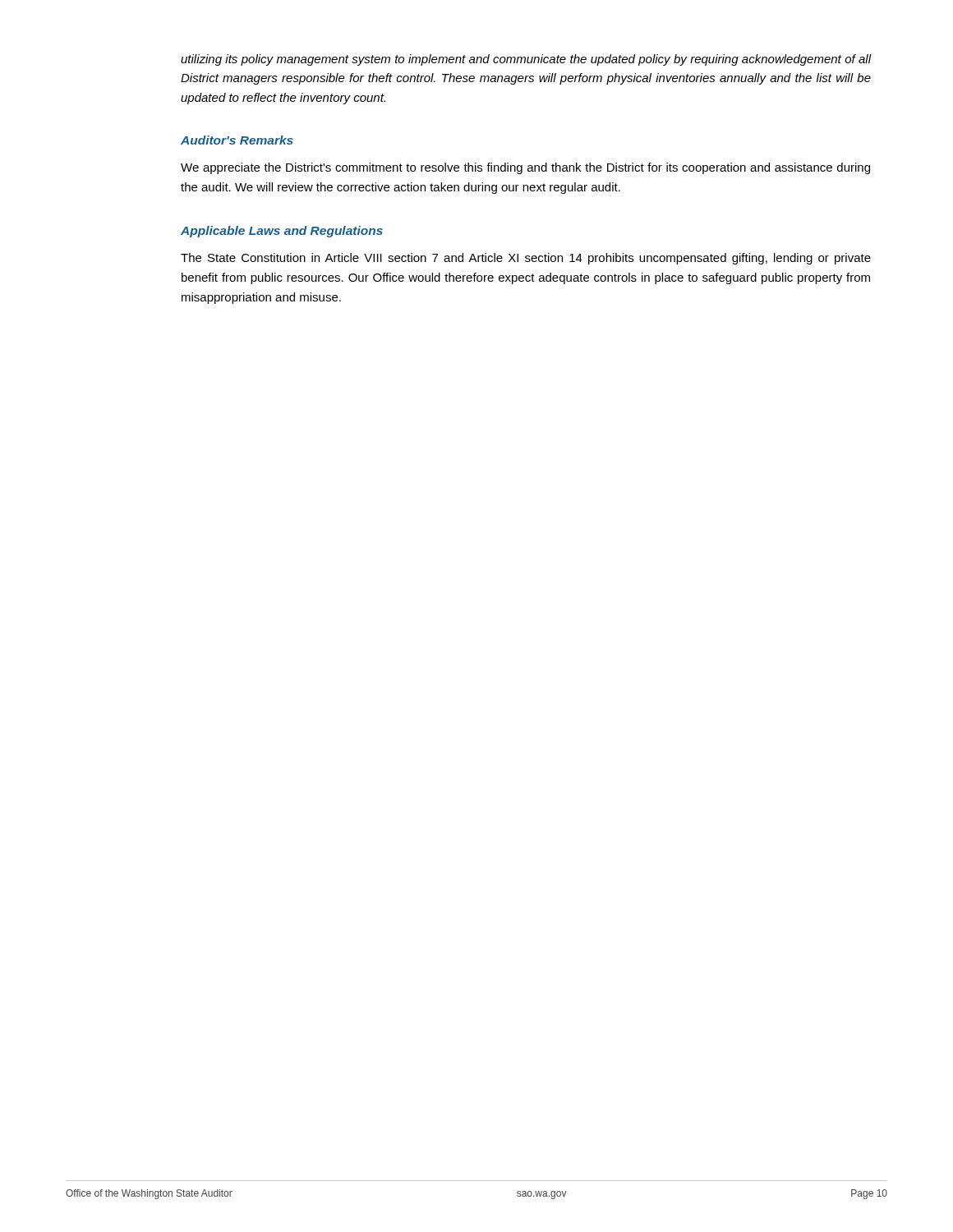Click the passage that begins "utilizing its policy management system to"
Screen dimensions: 1232x953
pos(526,78)
